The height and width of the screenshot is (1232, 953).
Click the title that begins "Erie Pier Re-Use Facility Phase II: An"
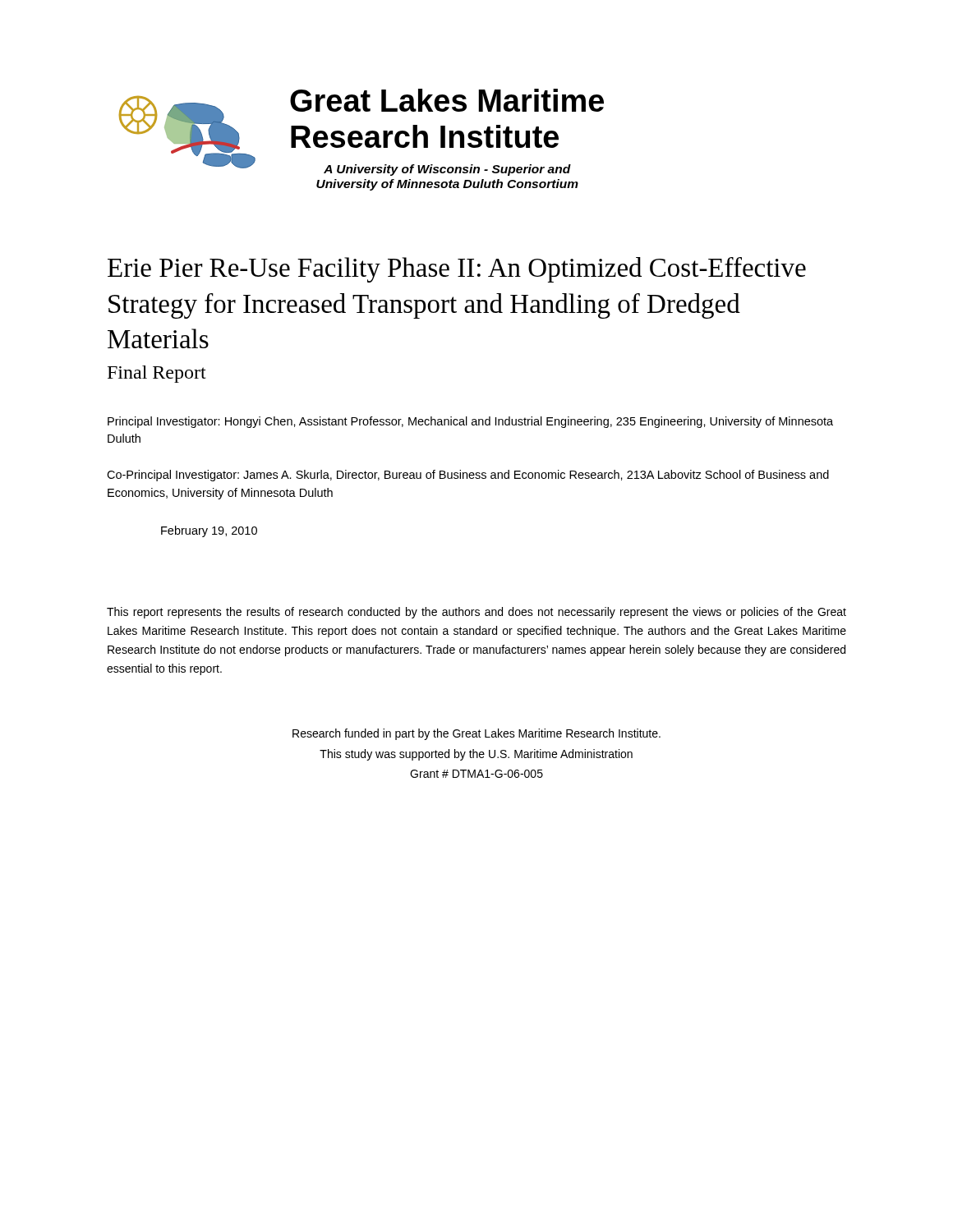coord(476,317)
